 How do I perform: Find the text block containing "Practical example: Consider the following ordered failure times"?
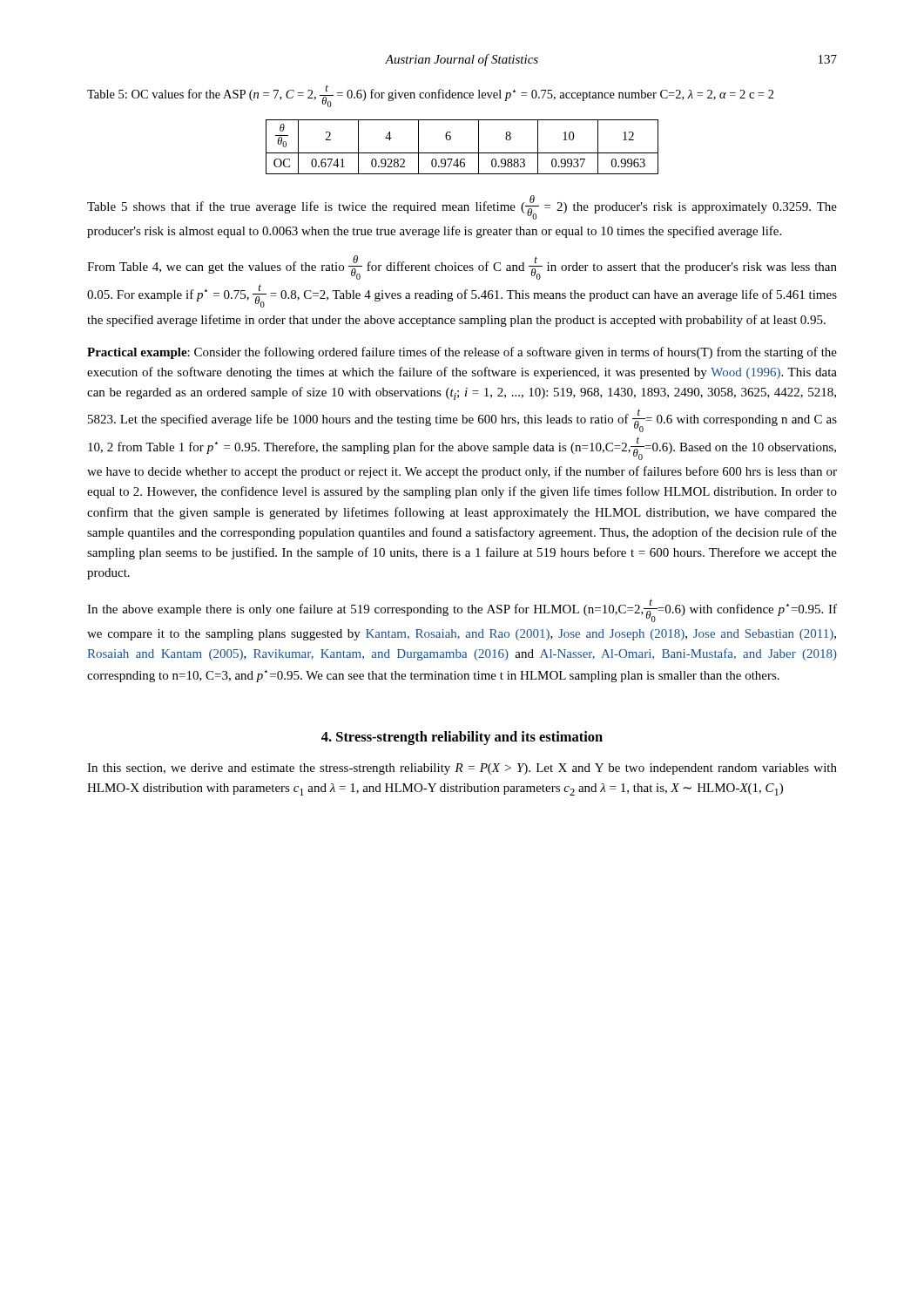coord(462,462)
